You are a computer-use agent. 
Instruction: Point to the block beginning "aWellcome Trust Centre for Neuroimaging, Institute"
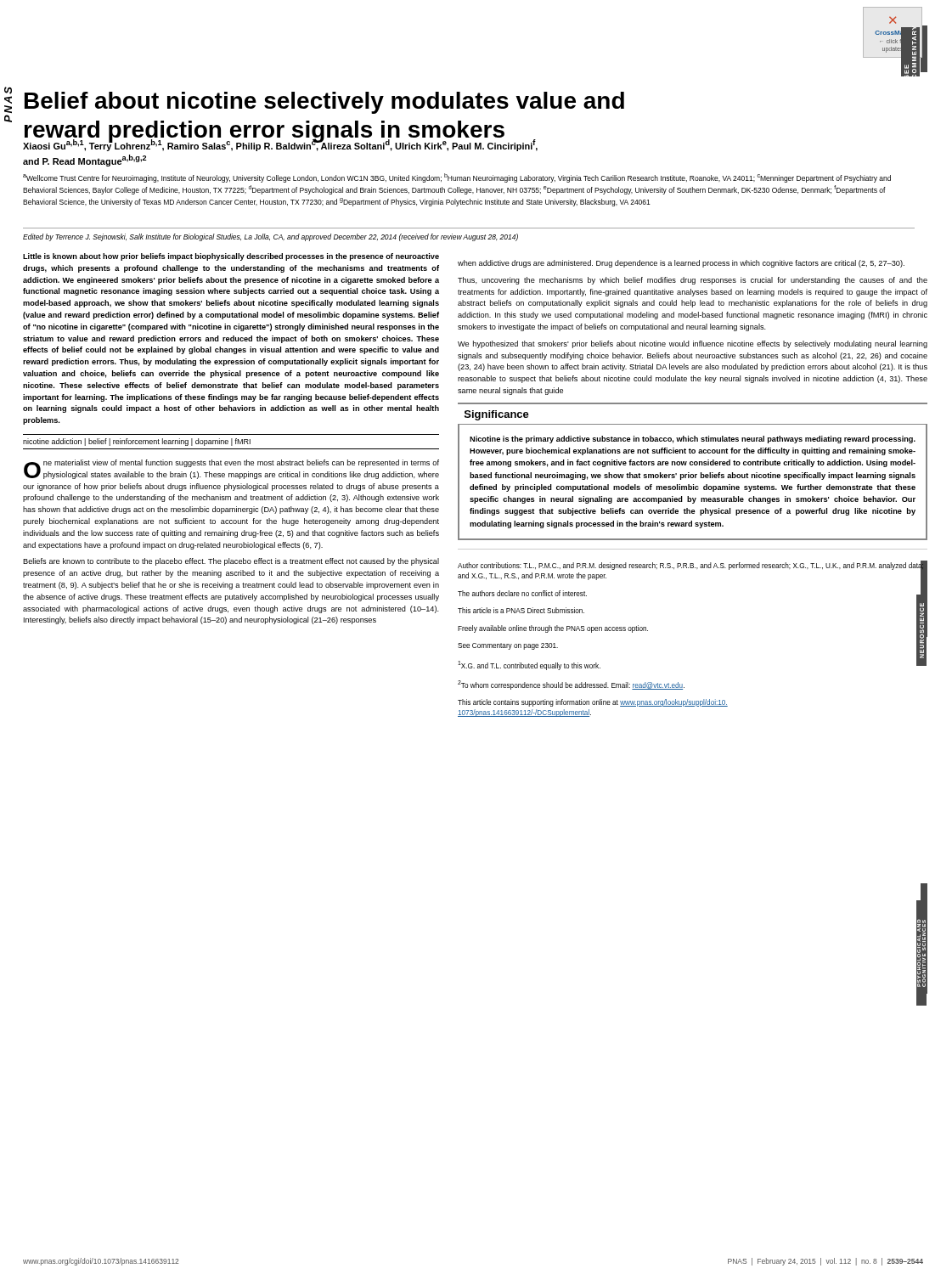pos(469,190)
